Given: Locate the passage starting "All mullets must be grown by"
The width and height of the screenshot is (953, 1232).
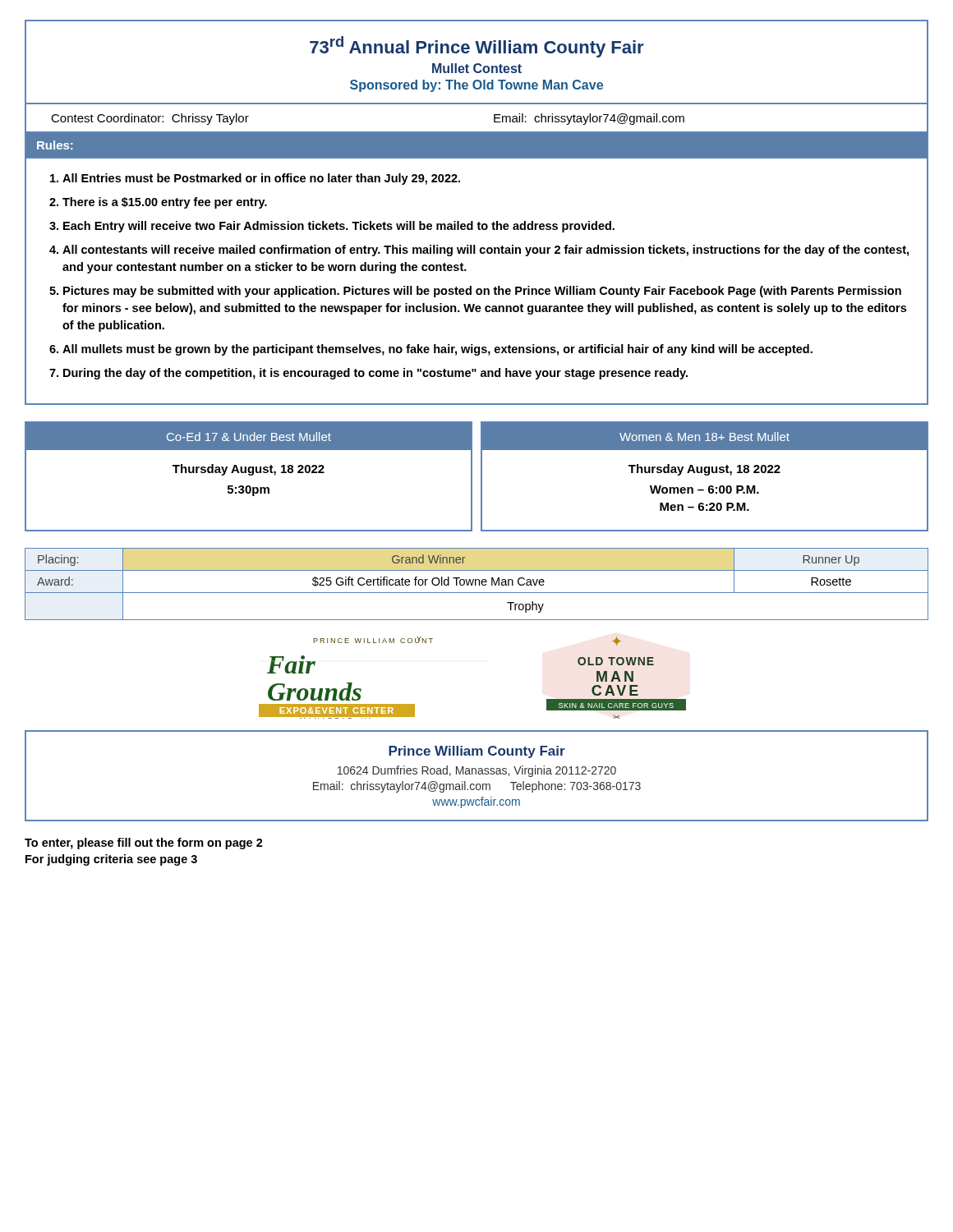Looking at the screenshot, I should point(438,349).
